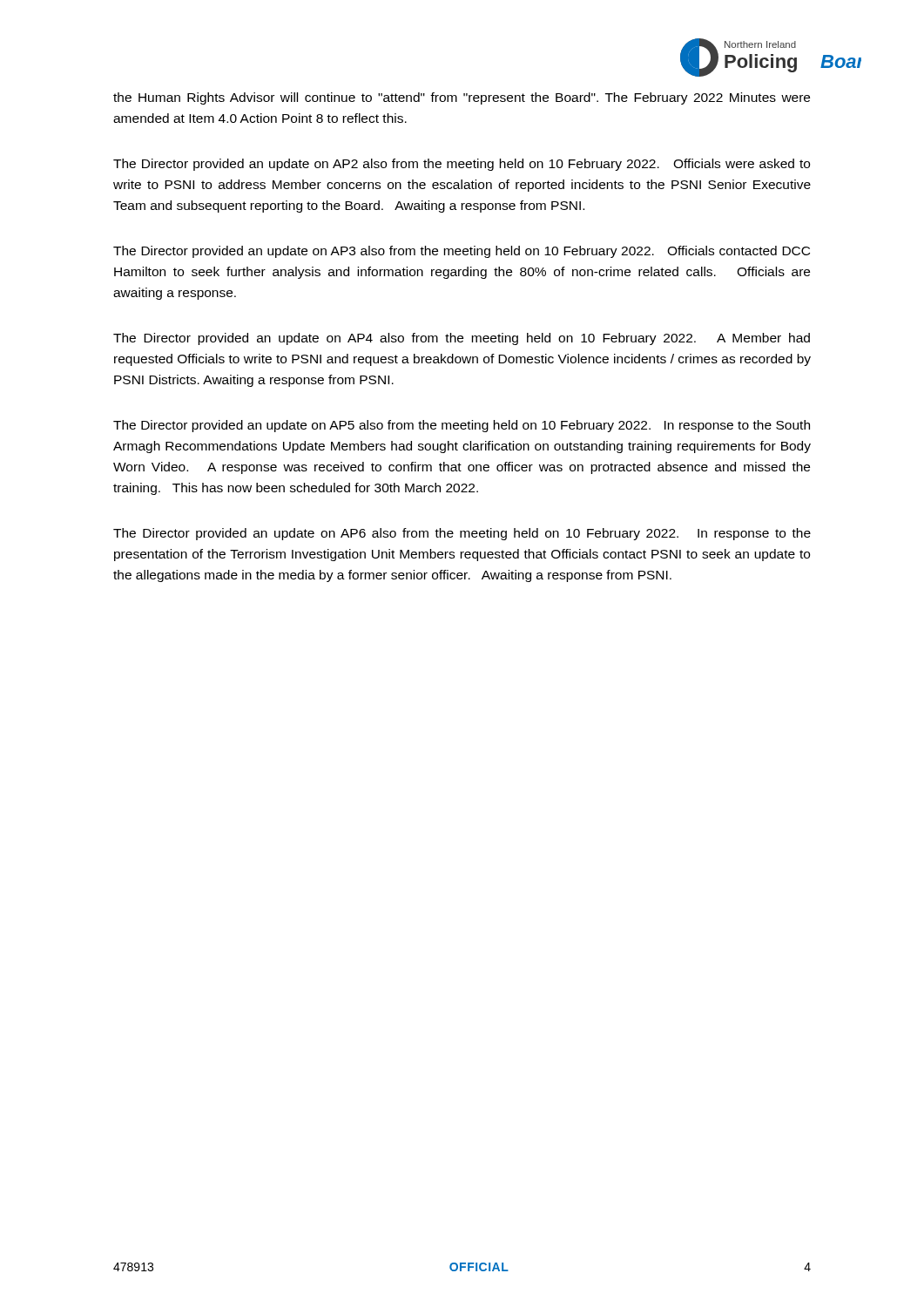This screenshot has width=924, height=1307.
Task: Select the text block that says "The Director provided an update on AP5"
Action: (x=462, y=456)
